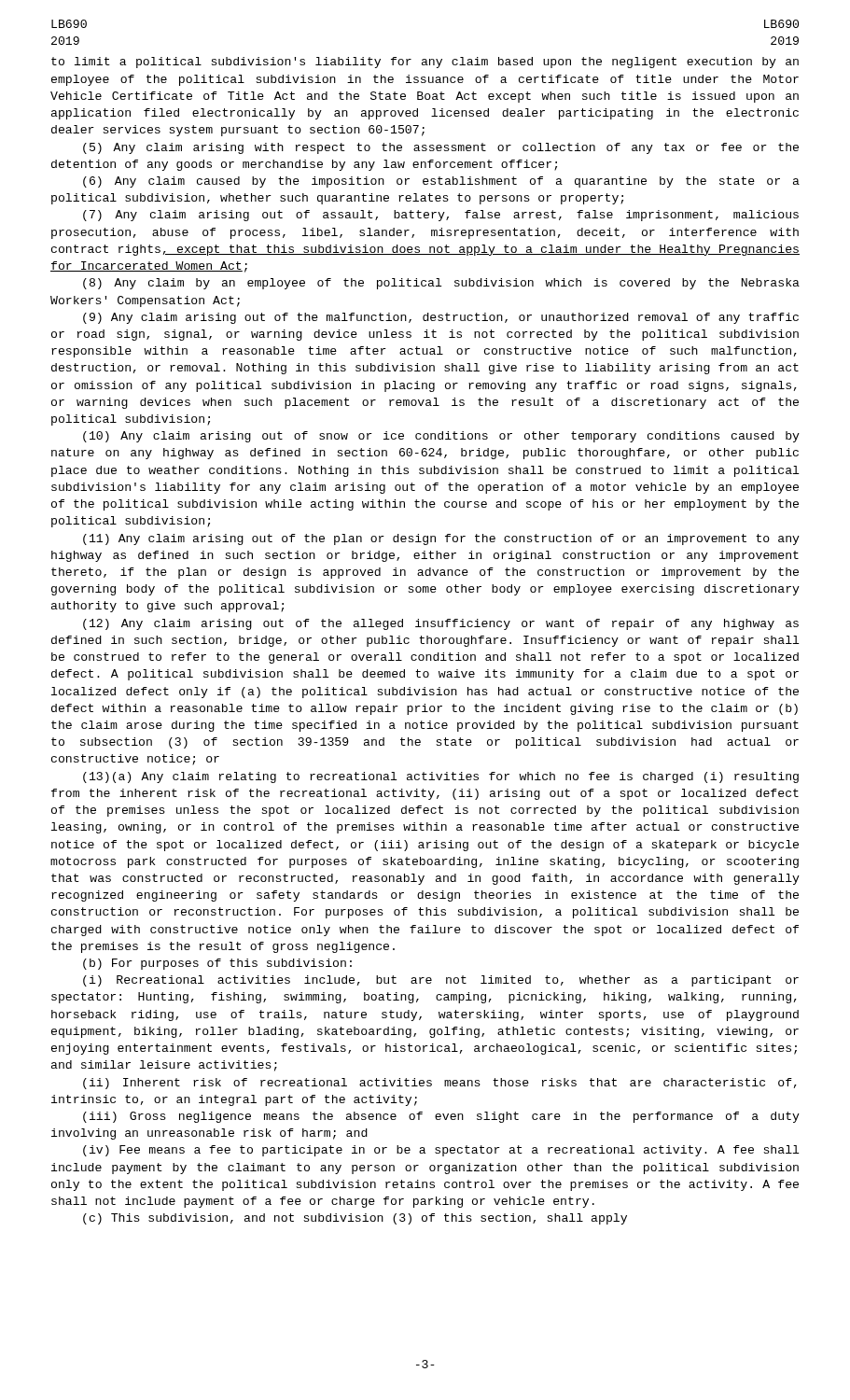Where is the passage that starts "(i) Recreational activities include, but are not limited"?
The height and width of the screenshot is (1400, 850).
pyautogui.click(x=425, y=1024)
